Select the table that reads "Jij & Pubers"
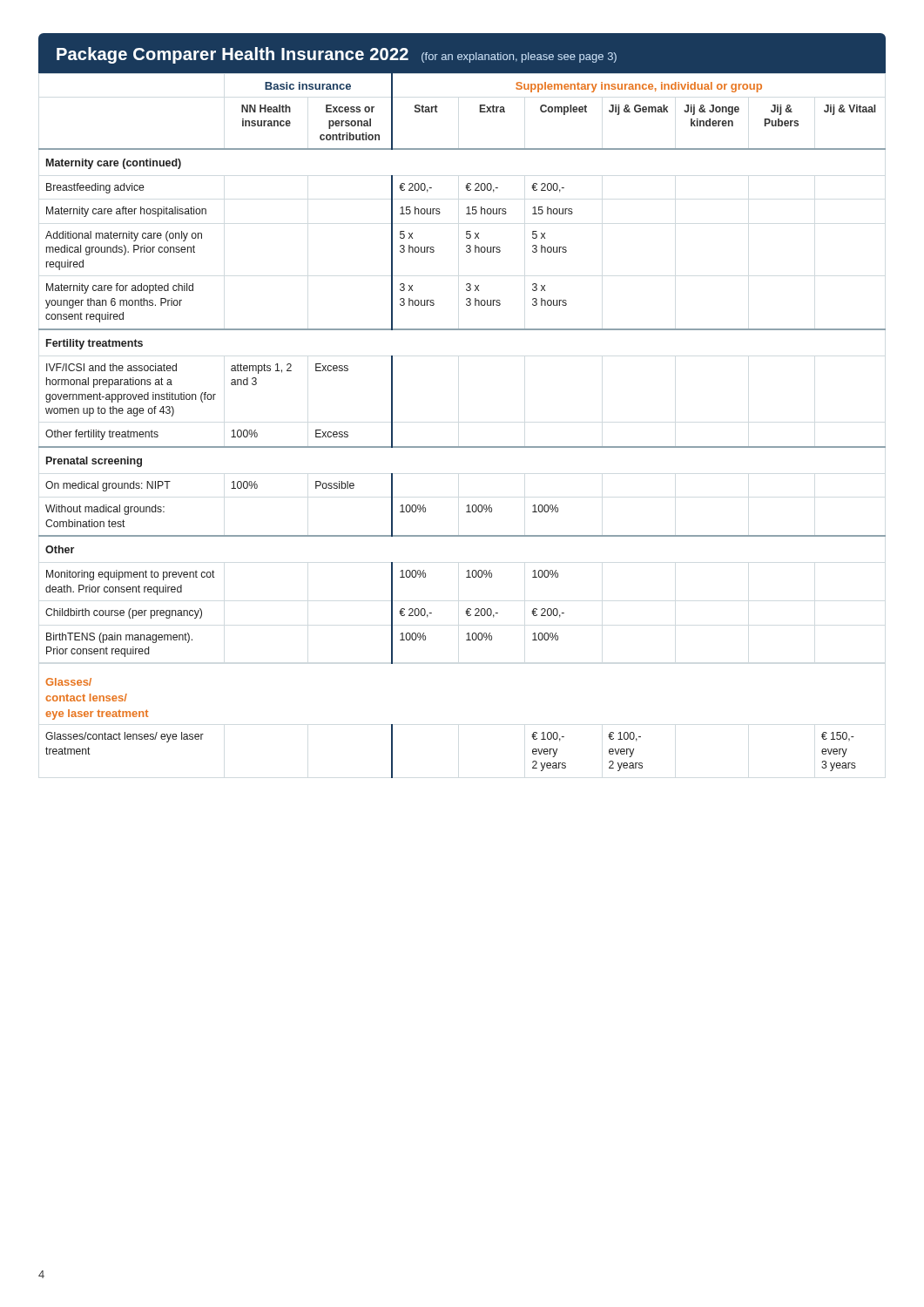Viewport: 924px width, 1307px height. point(462,425)
